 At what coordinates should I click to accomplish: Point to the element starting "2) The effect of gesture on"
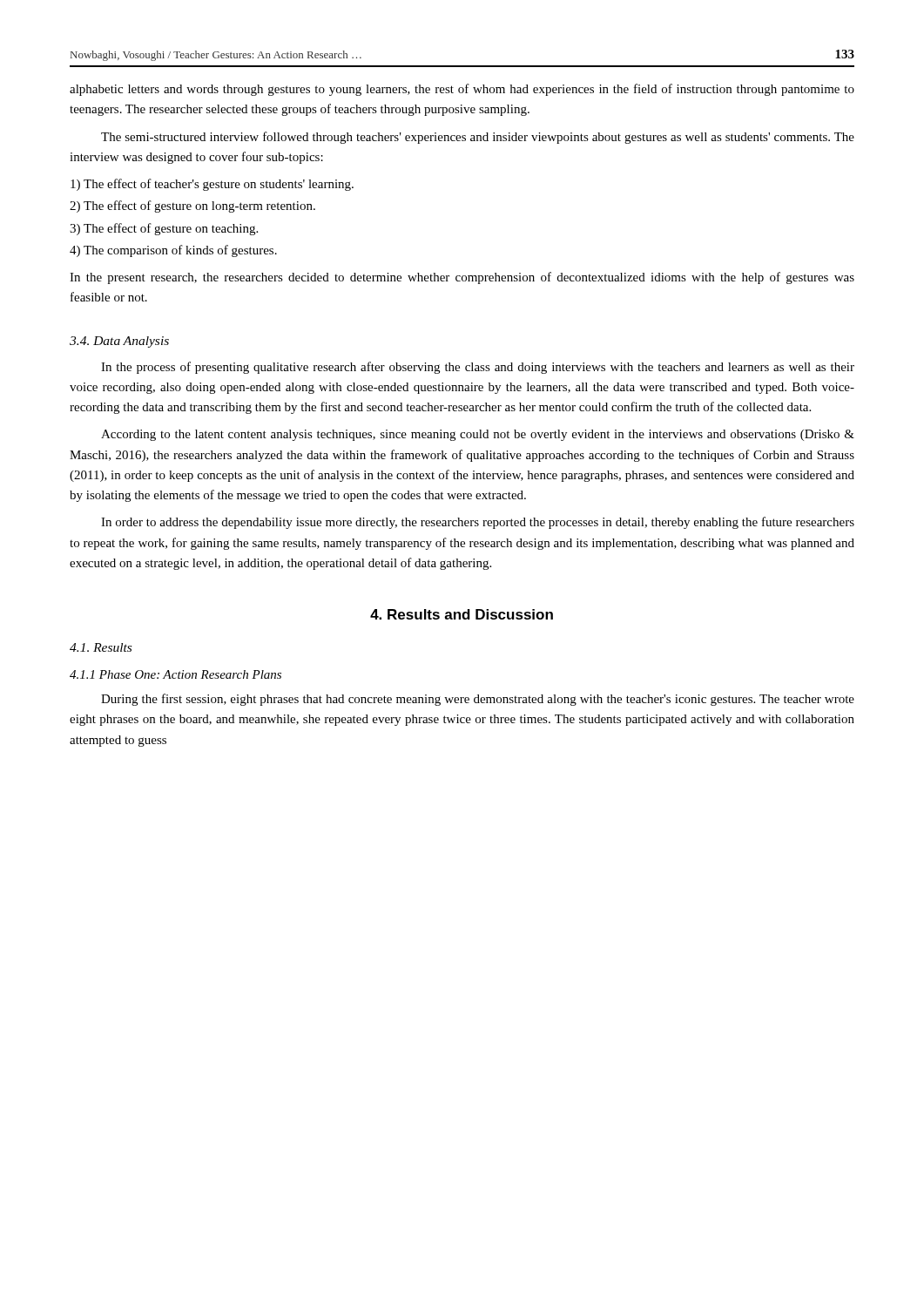(x=193, y=206)
